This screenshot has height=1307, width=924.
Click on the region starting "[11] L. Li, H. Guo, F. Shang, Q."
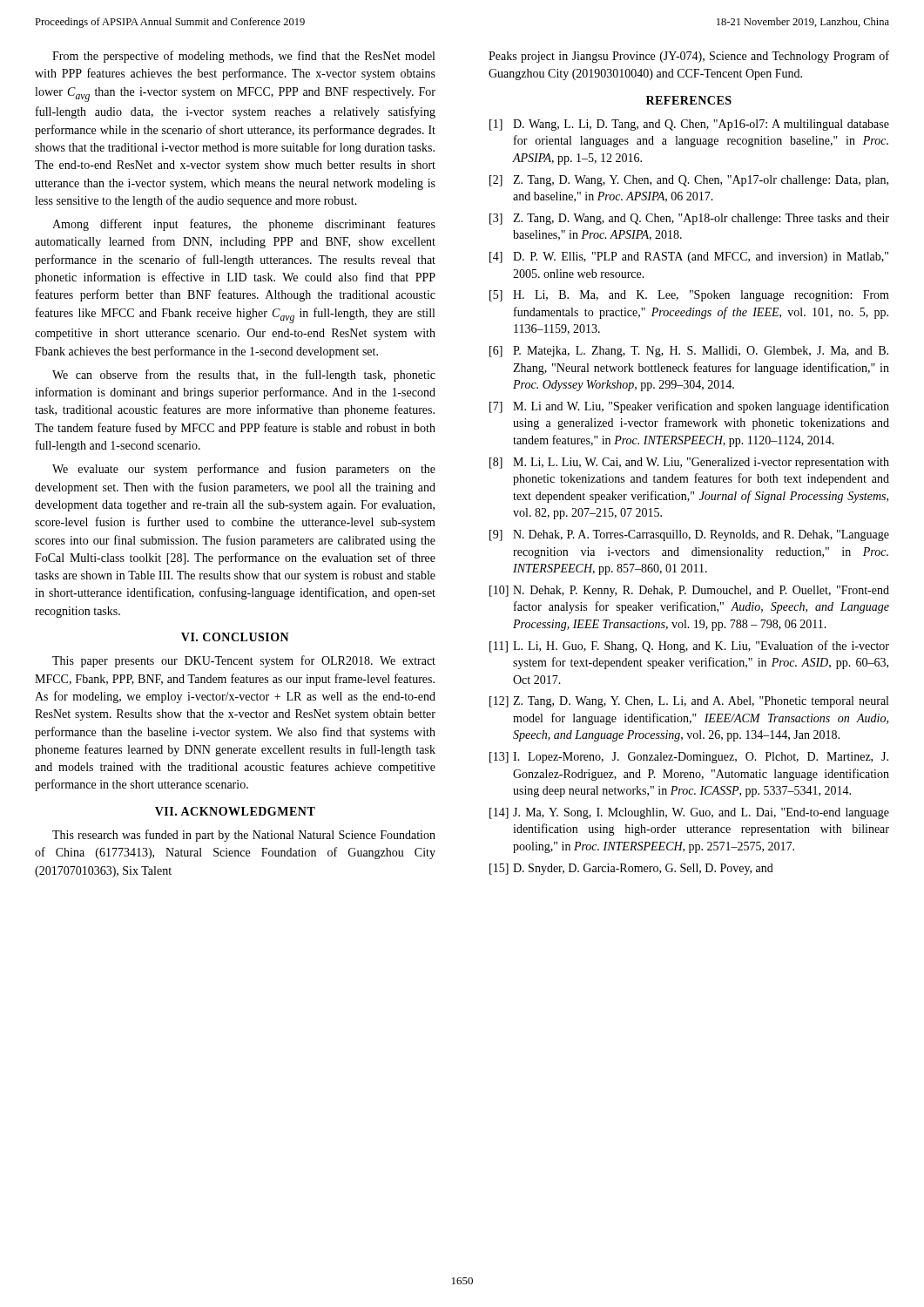[x=689, y=663]
